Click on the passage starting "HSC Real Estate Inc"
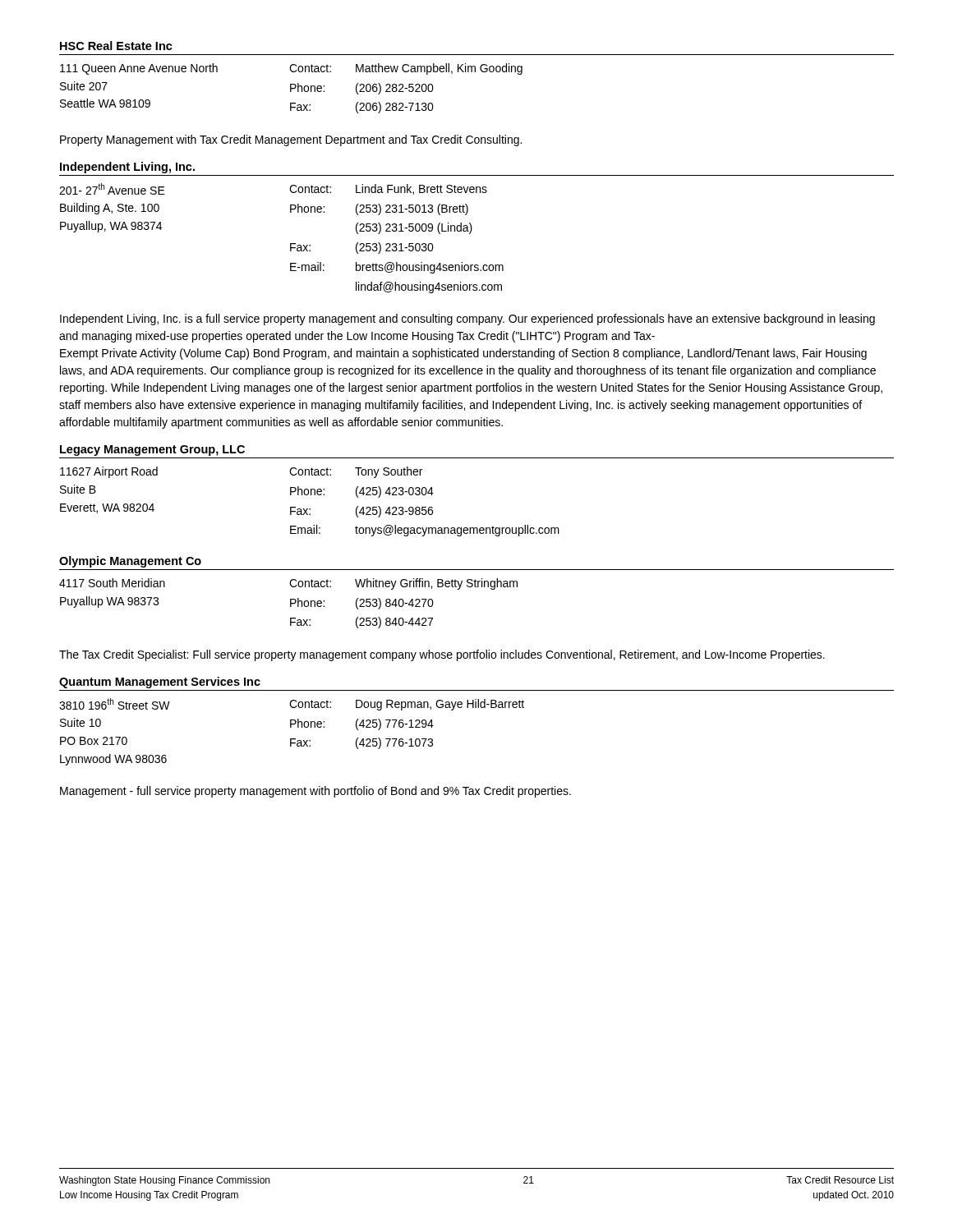 [116, 46]
